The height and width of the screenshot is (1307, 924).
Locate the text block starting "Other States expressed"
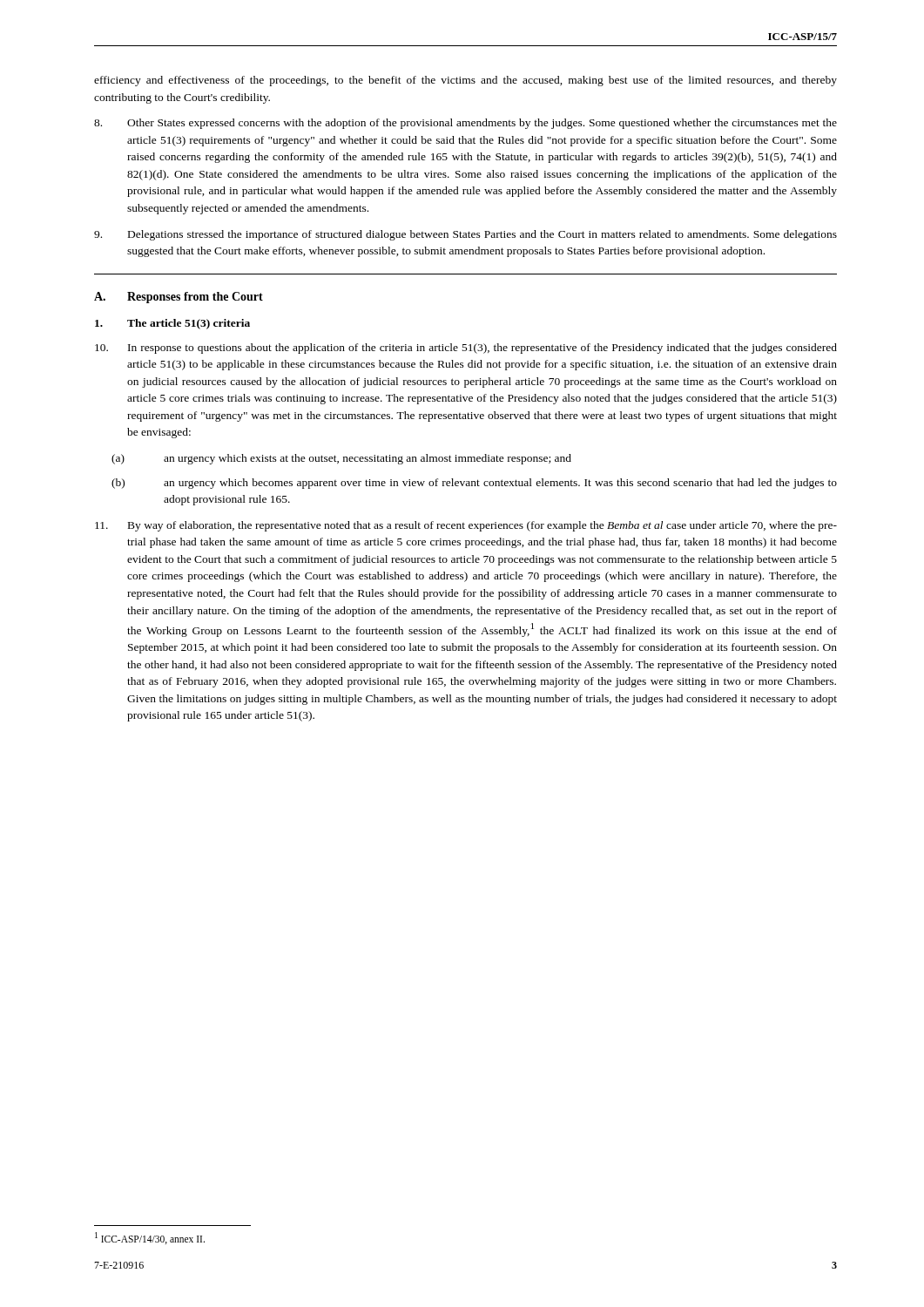tap(465, 165)
